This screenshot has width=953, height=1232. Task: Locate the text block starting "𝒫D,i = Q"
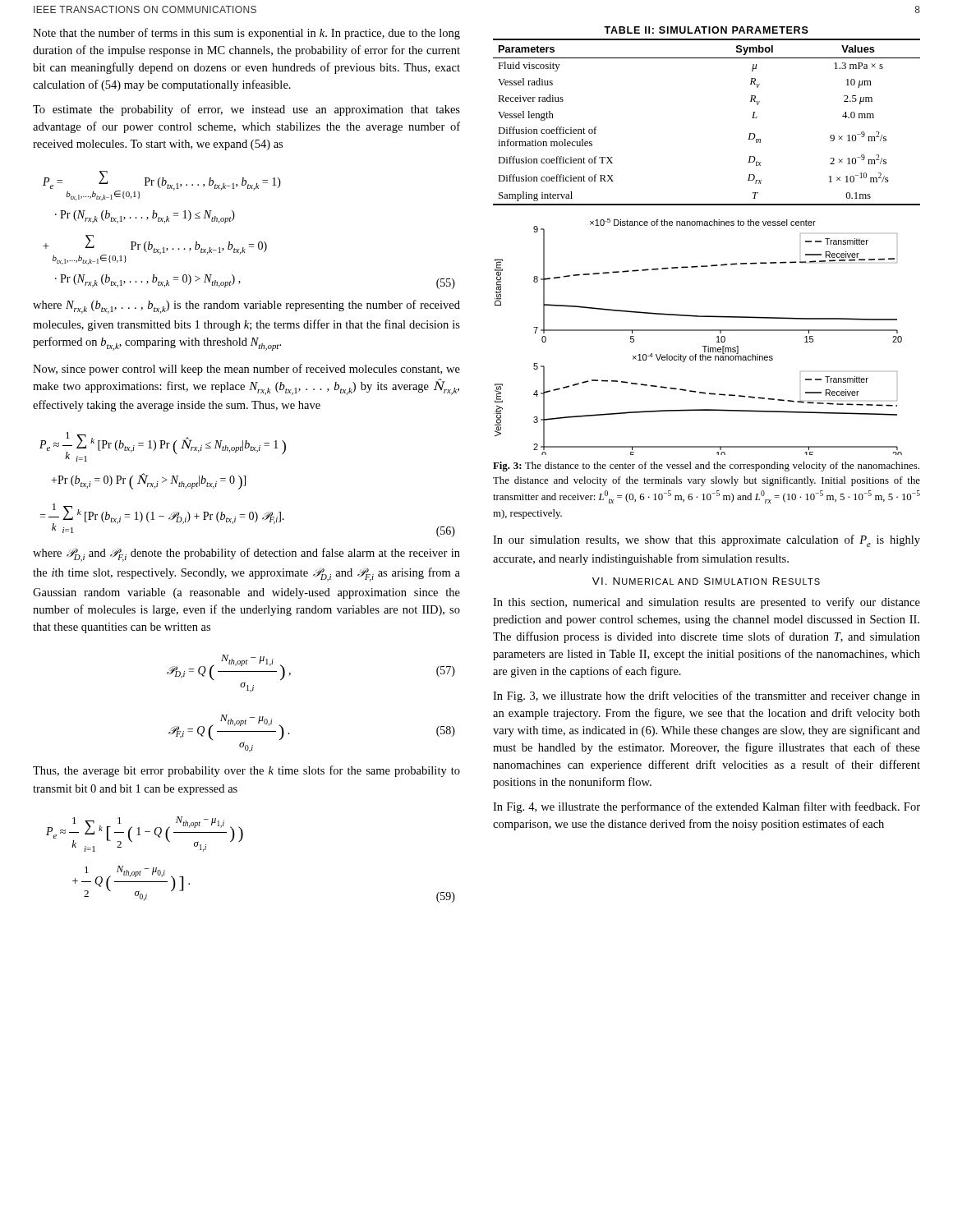(246, 671)
